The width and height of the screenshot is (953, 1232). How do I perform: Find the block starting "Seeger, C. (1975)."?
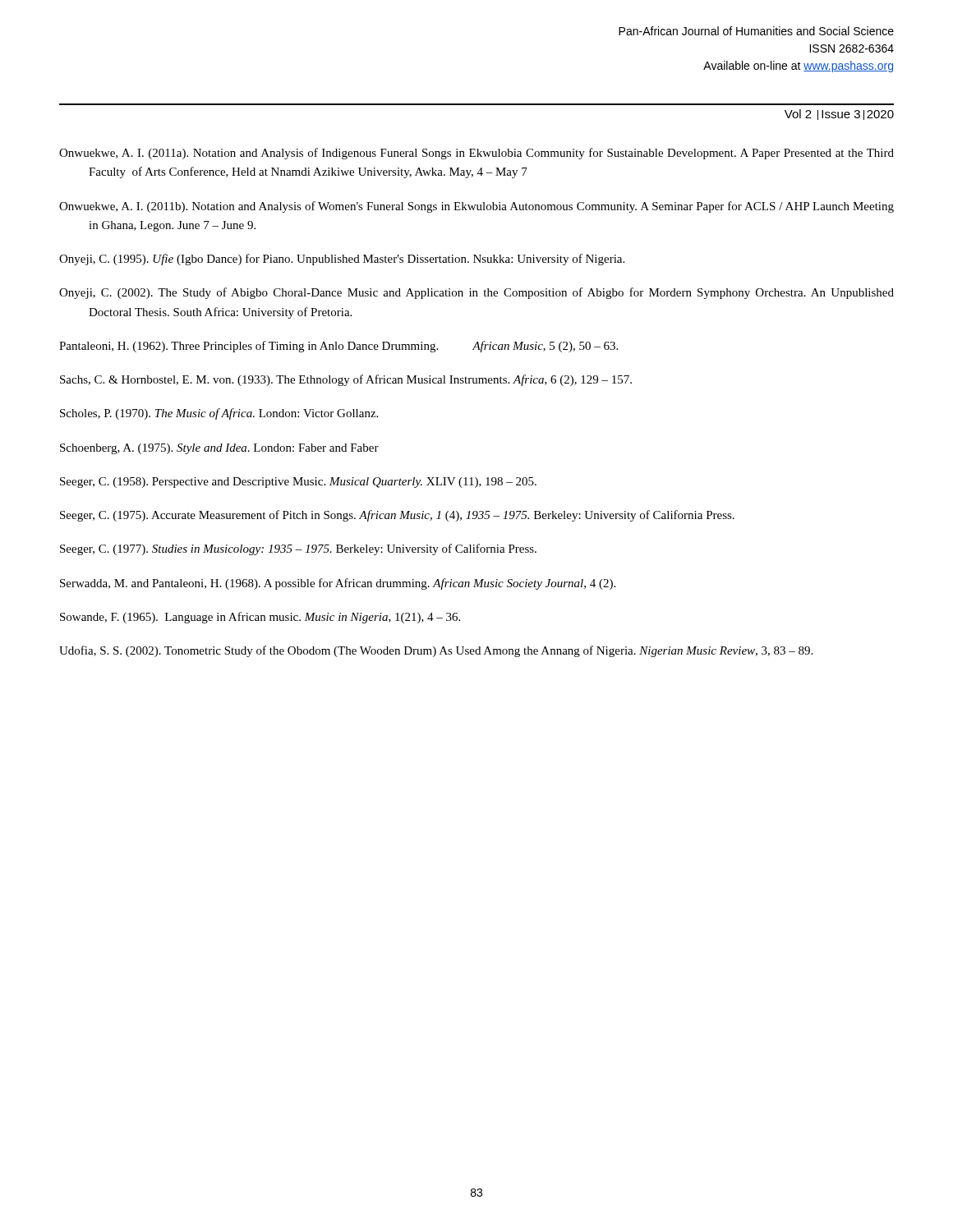(397, 515)
